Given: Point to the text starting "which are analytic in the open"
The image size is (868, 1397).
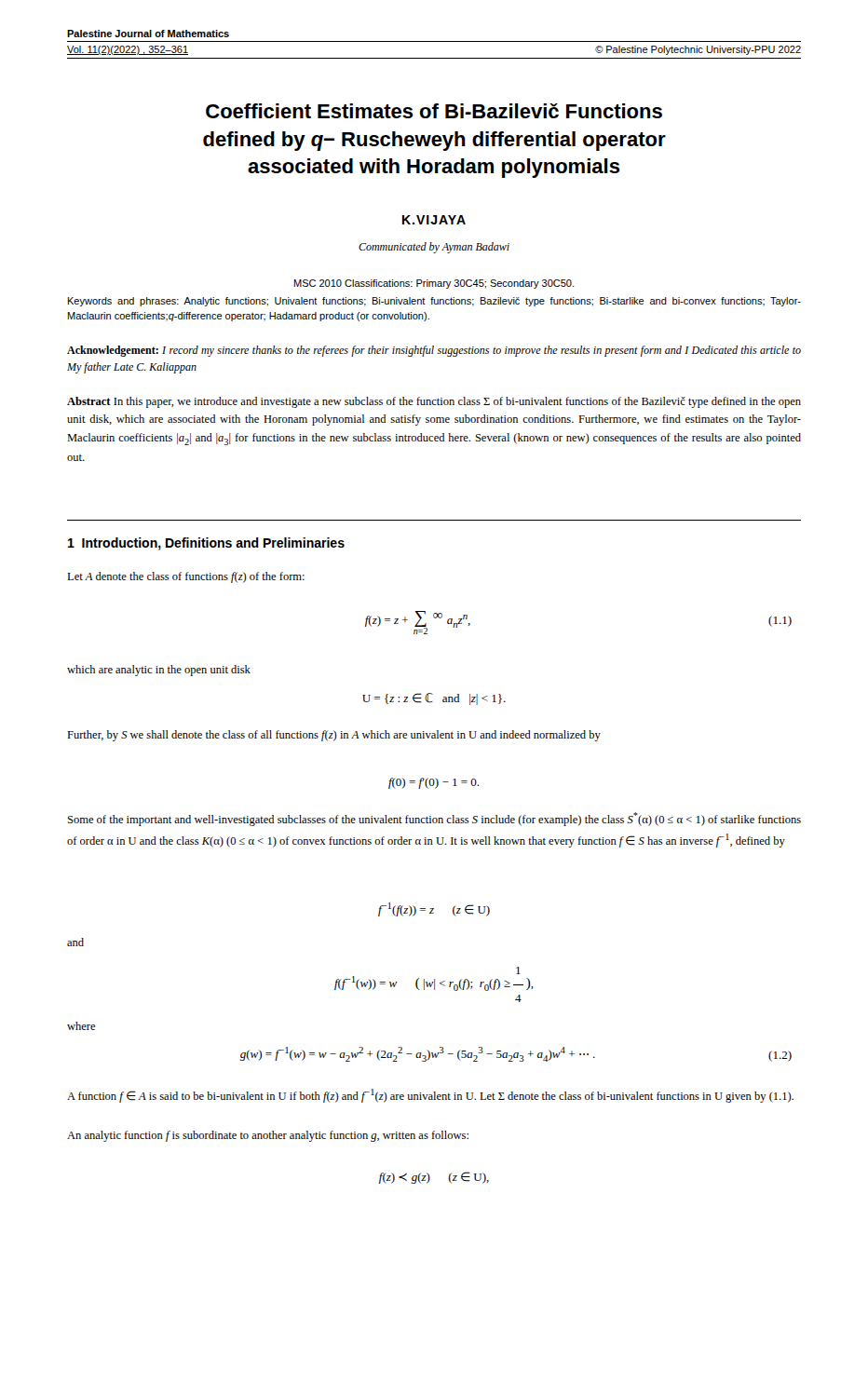Looking at the screenshot, I should 159,670.
